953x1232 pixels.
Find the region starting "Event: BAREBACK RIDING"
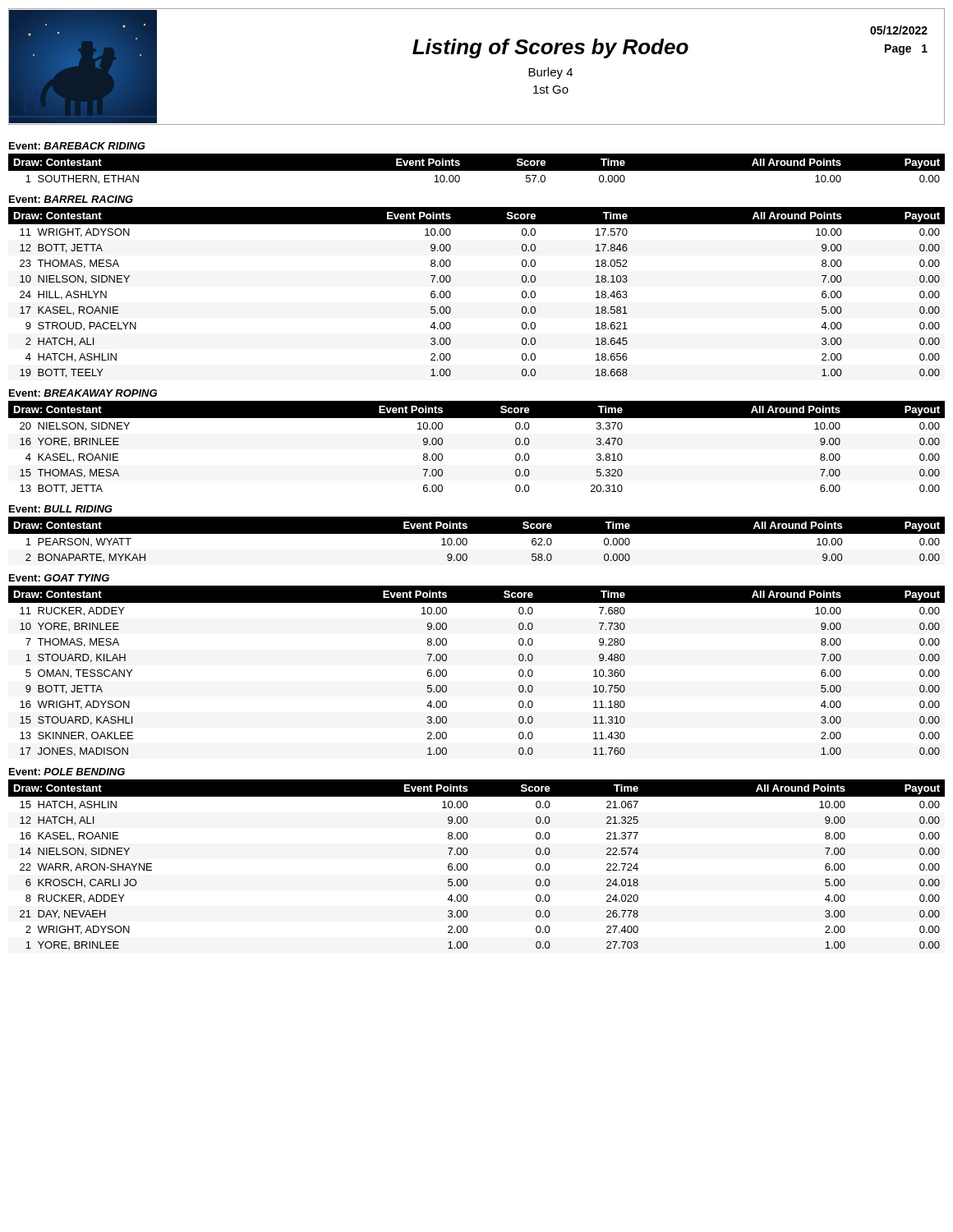pos(77,146)
